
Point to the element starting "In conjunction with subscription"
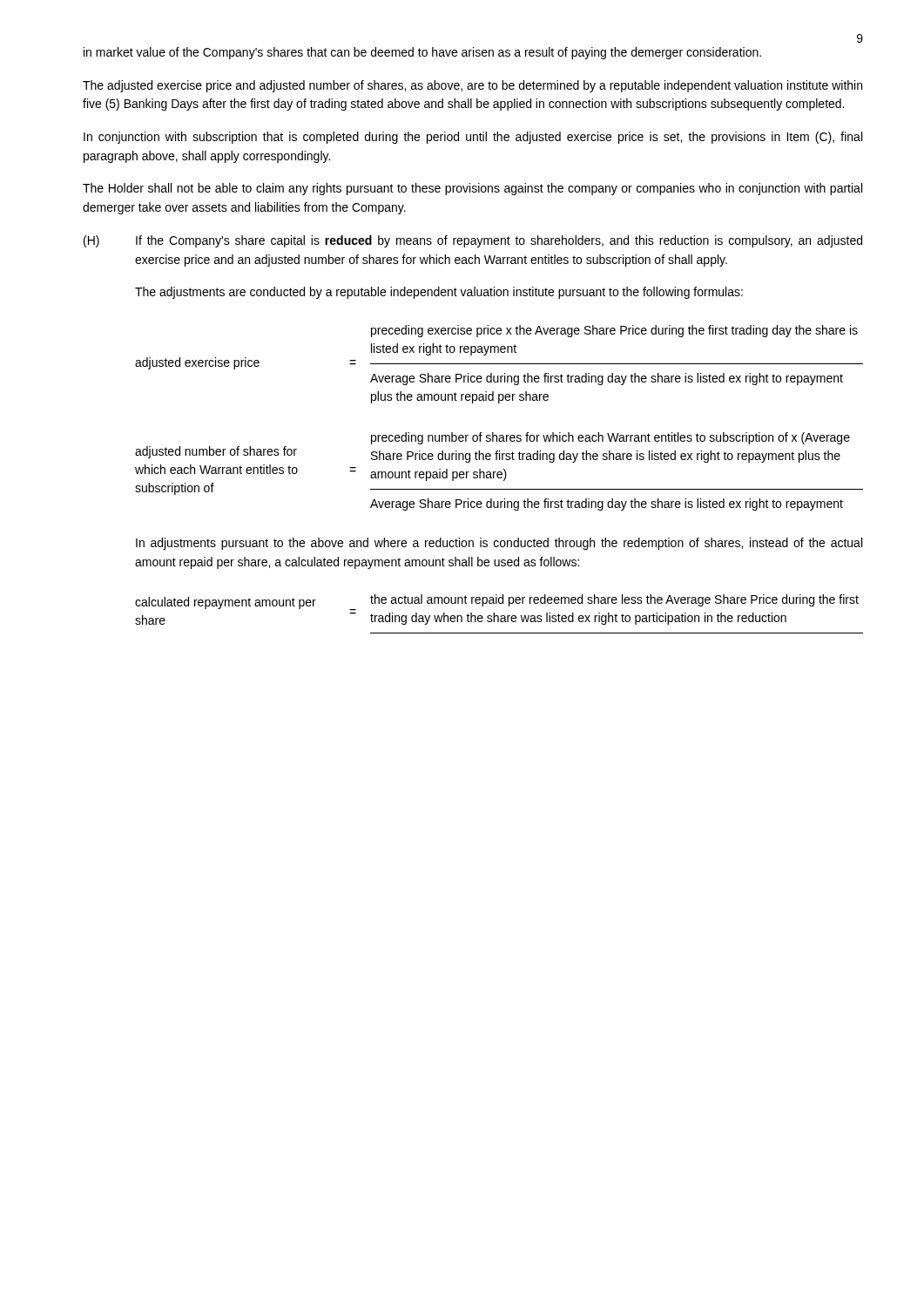(473, 146)
